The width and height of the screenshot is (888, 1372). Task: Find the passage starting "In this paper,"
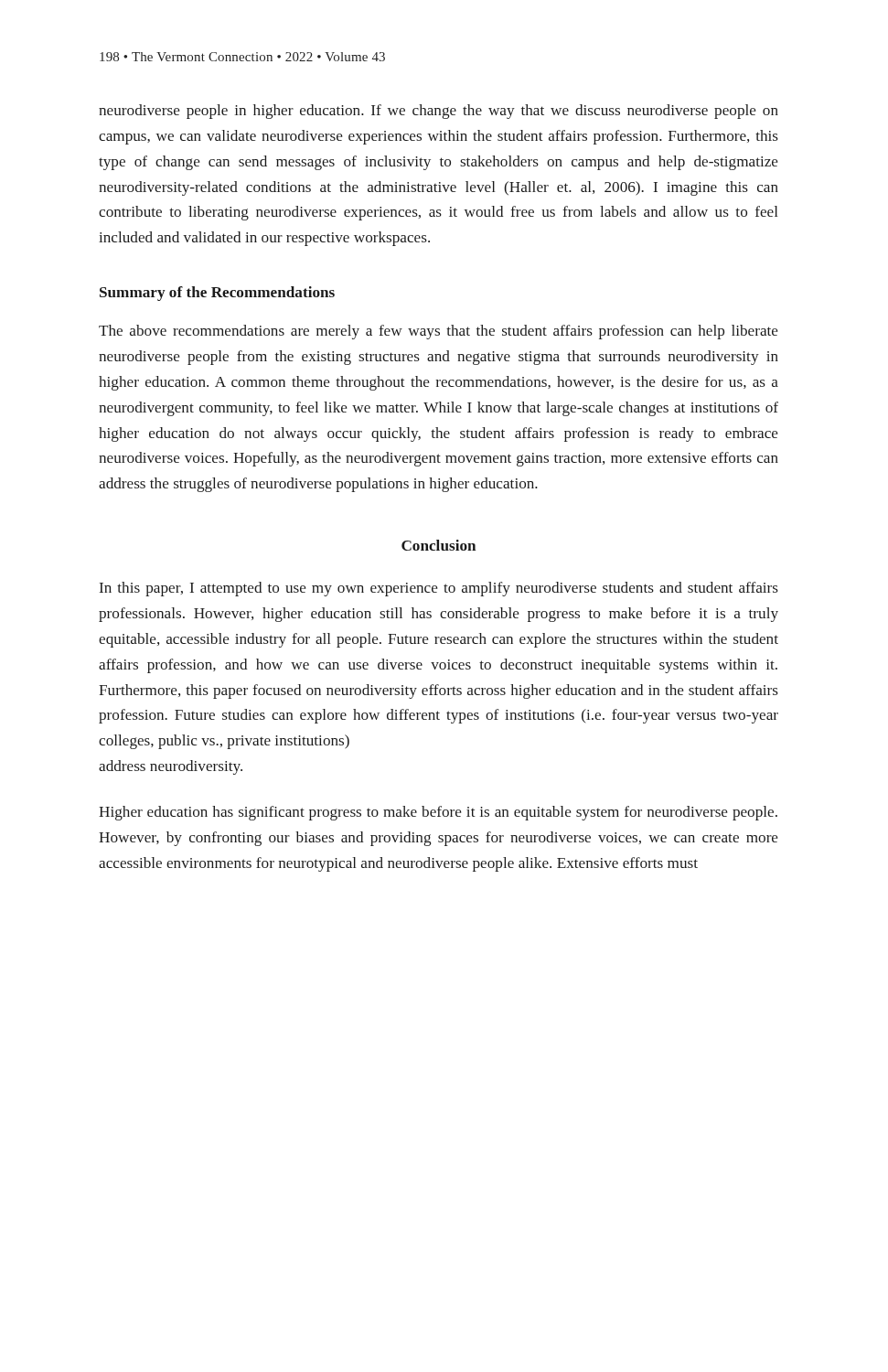438,677
